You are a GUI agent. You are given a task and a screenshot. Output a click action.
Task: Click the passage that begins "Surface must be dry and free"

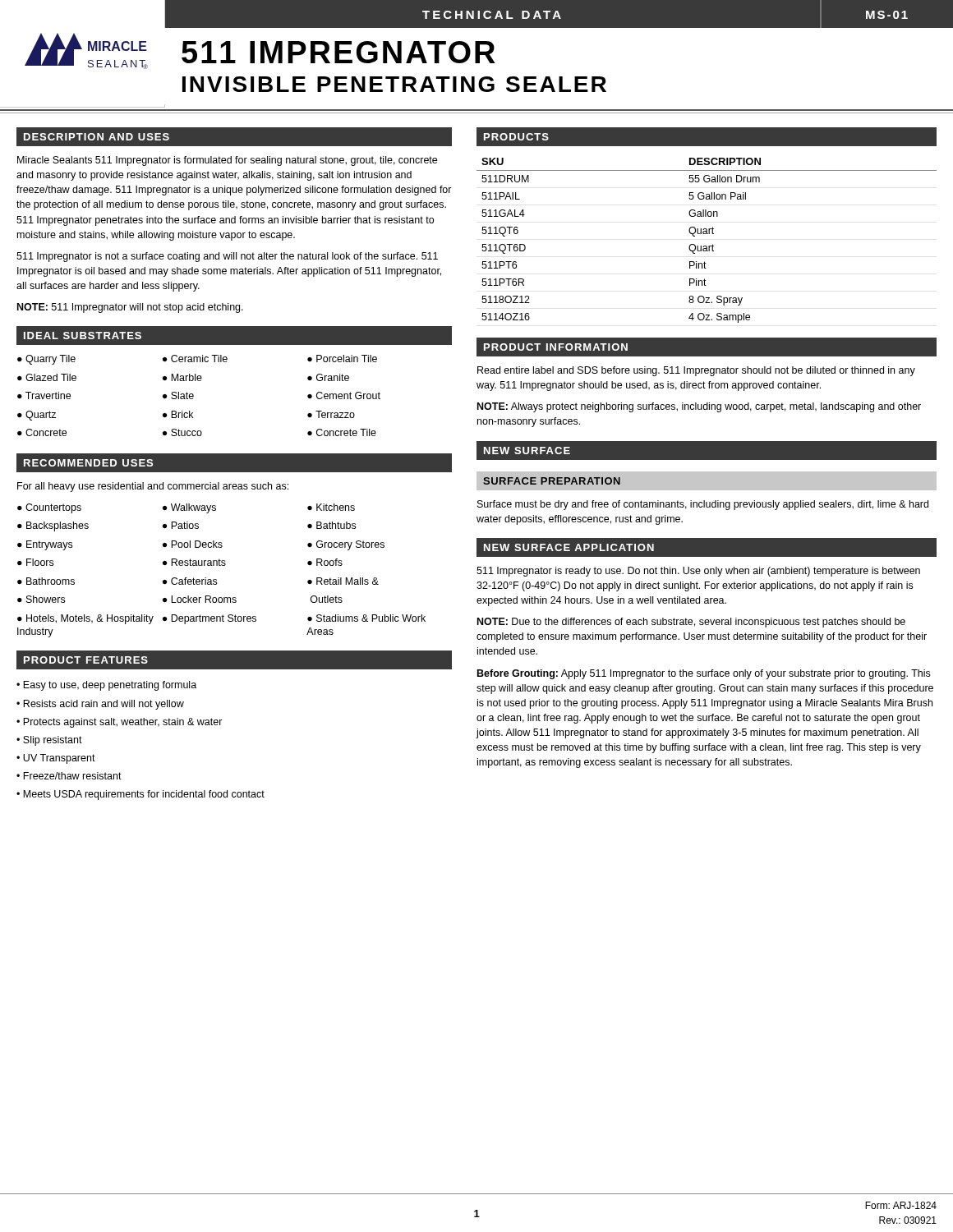coord(703,511)
